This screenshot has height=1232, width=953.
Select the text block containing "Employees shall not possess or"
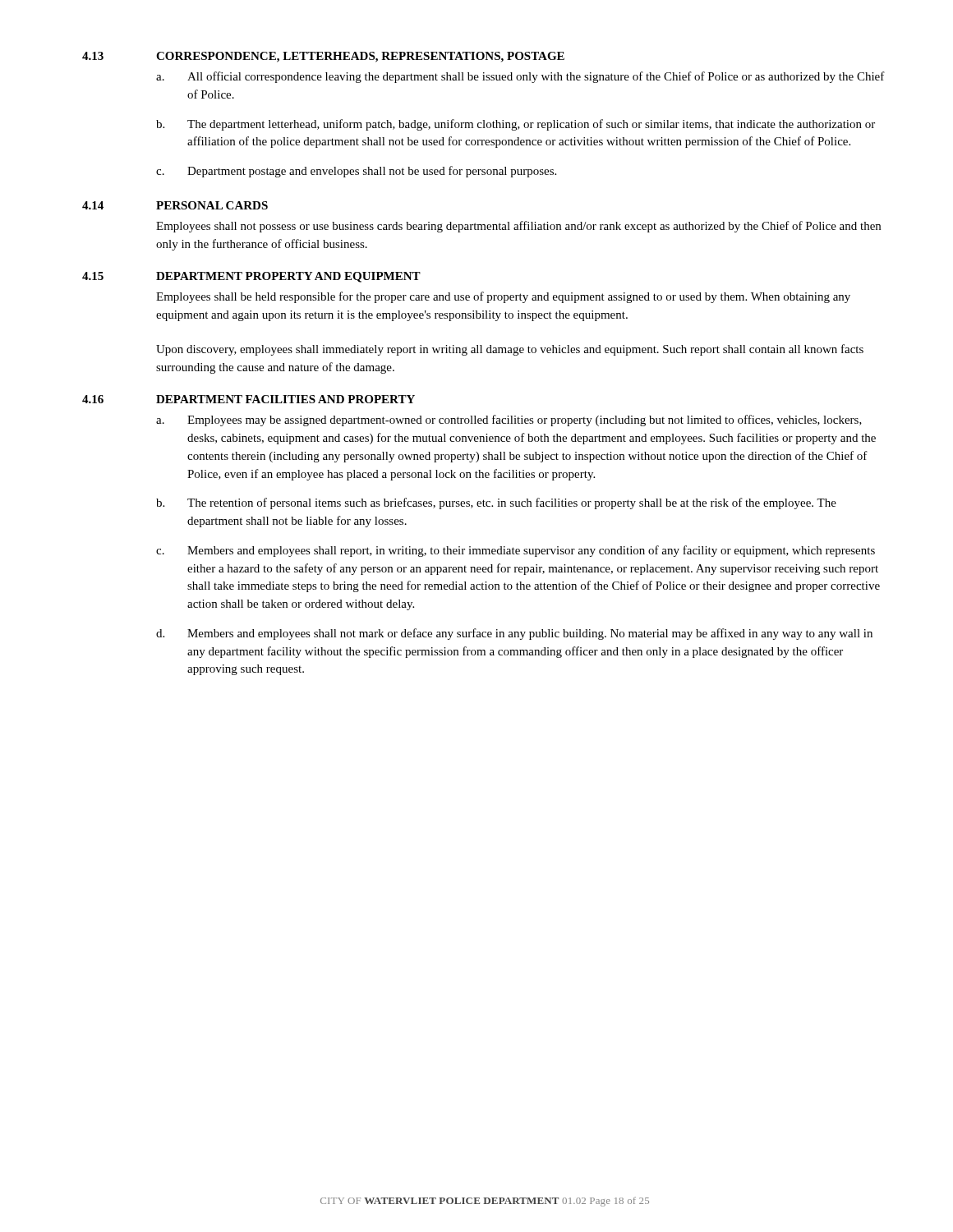coord(519,235)
